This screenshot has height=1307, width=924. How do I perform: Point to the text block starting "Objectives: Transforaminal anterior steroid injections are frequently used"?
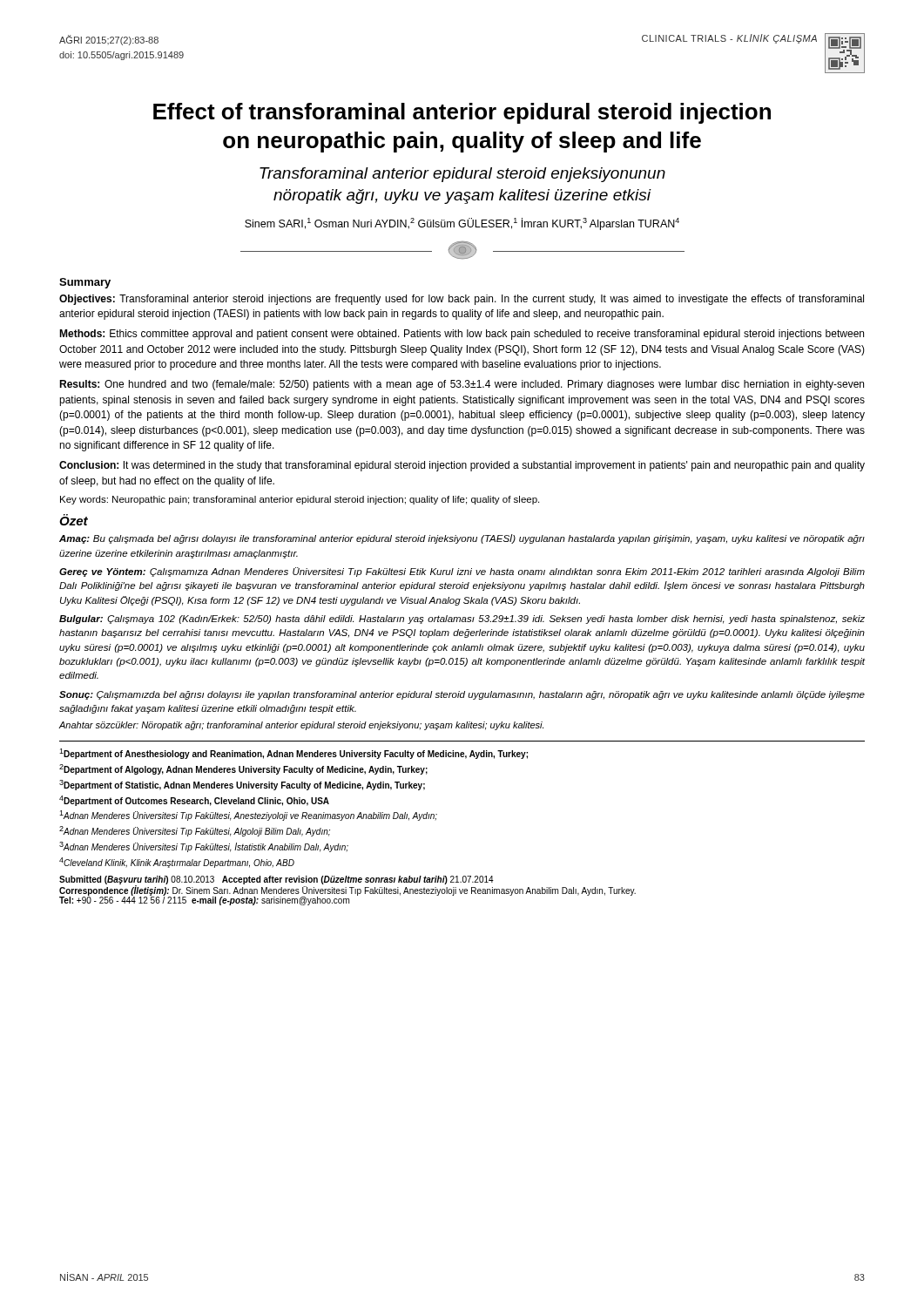[x=462, y=306]
